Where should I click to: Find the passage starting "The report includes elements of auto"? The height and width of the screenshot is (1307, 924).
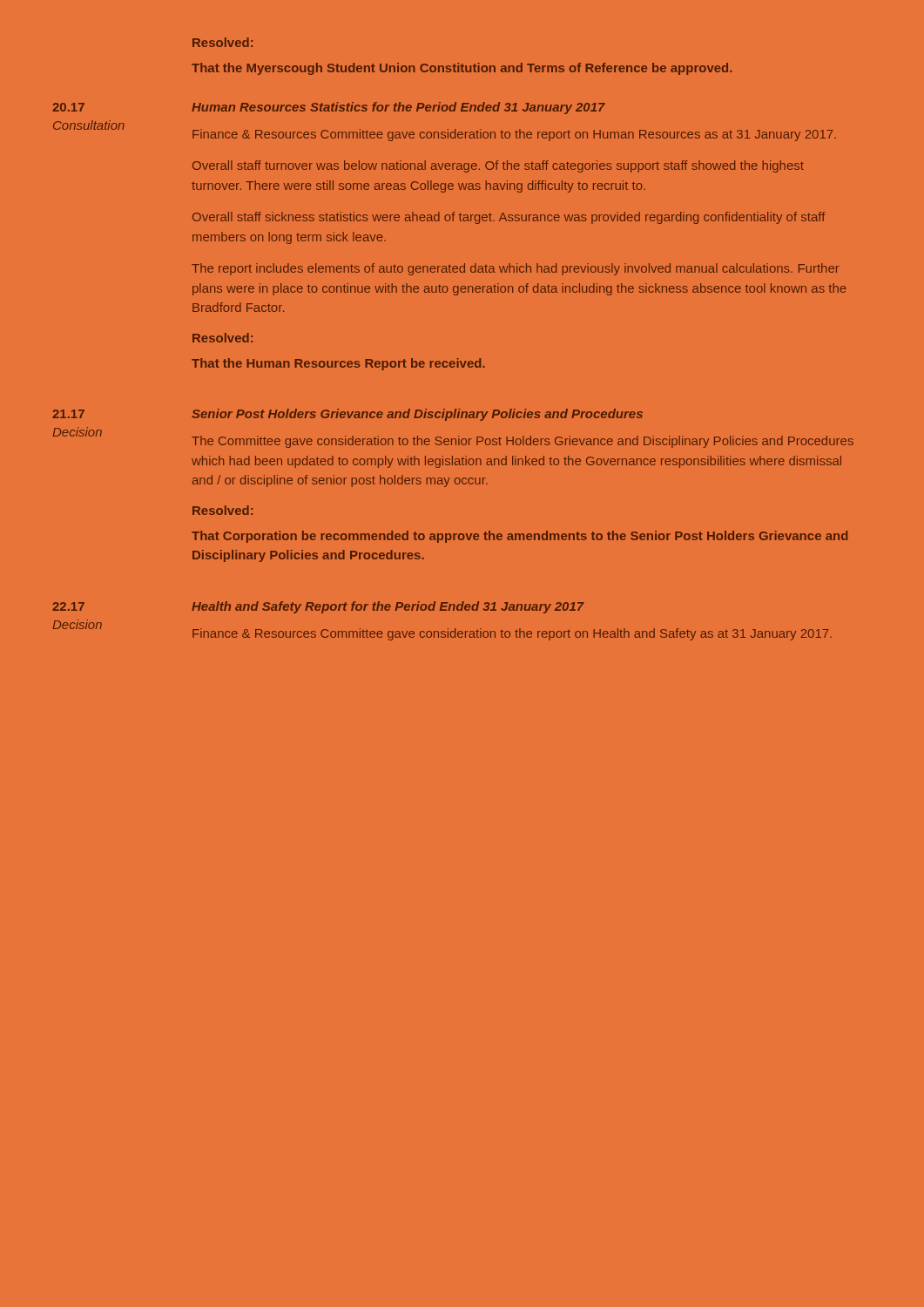point(519,288)
